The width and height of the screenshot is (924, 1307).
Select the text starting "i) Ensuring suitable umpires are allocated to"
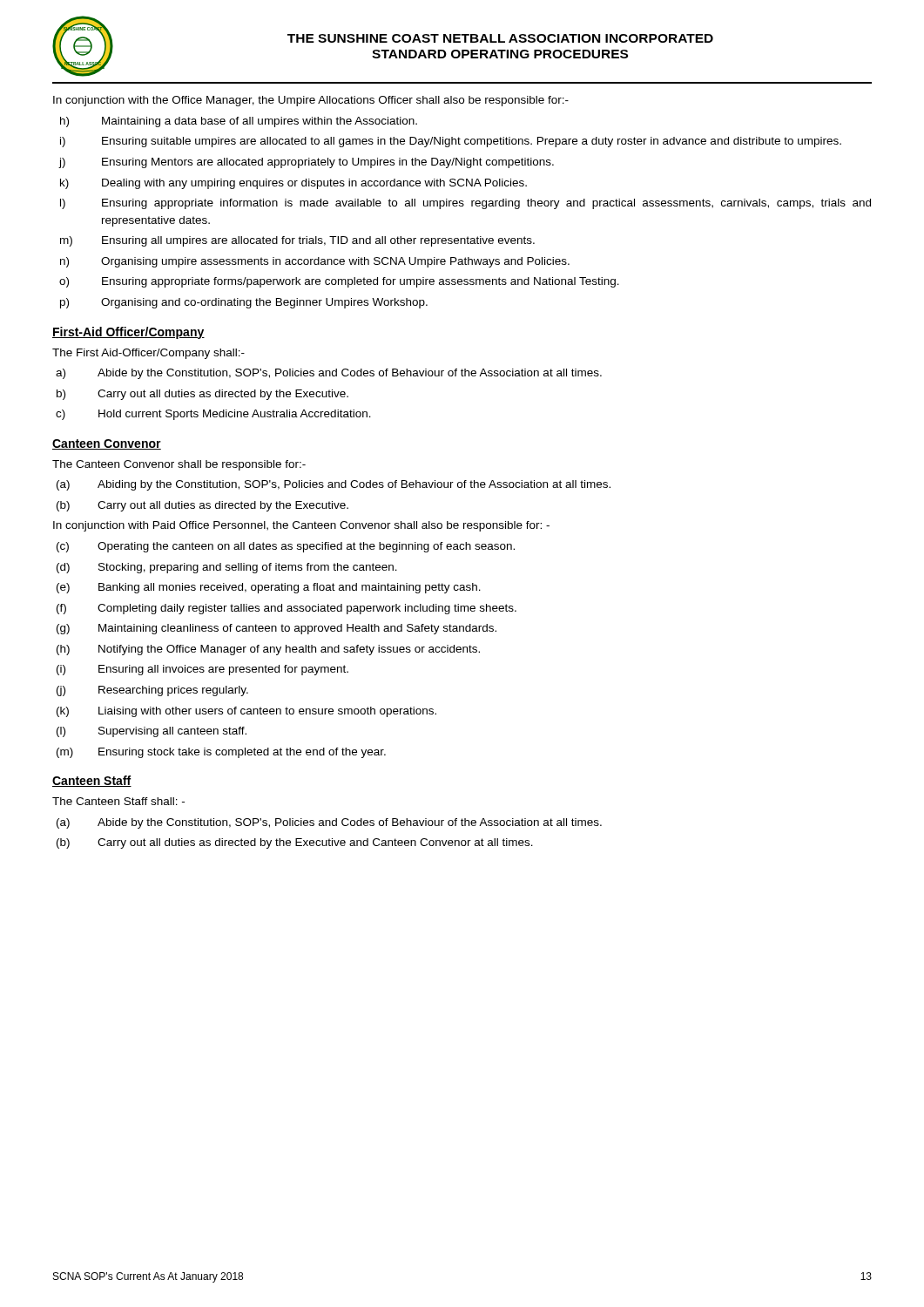pyautogui.click(x=462, y=141)
